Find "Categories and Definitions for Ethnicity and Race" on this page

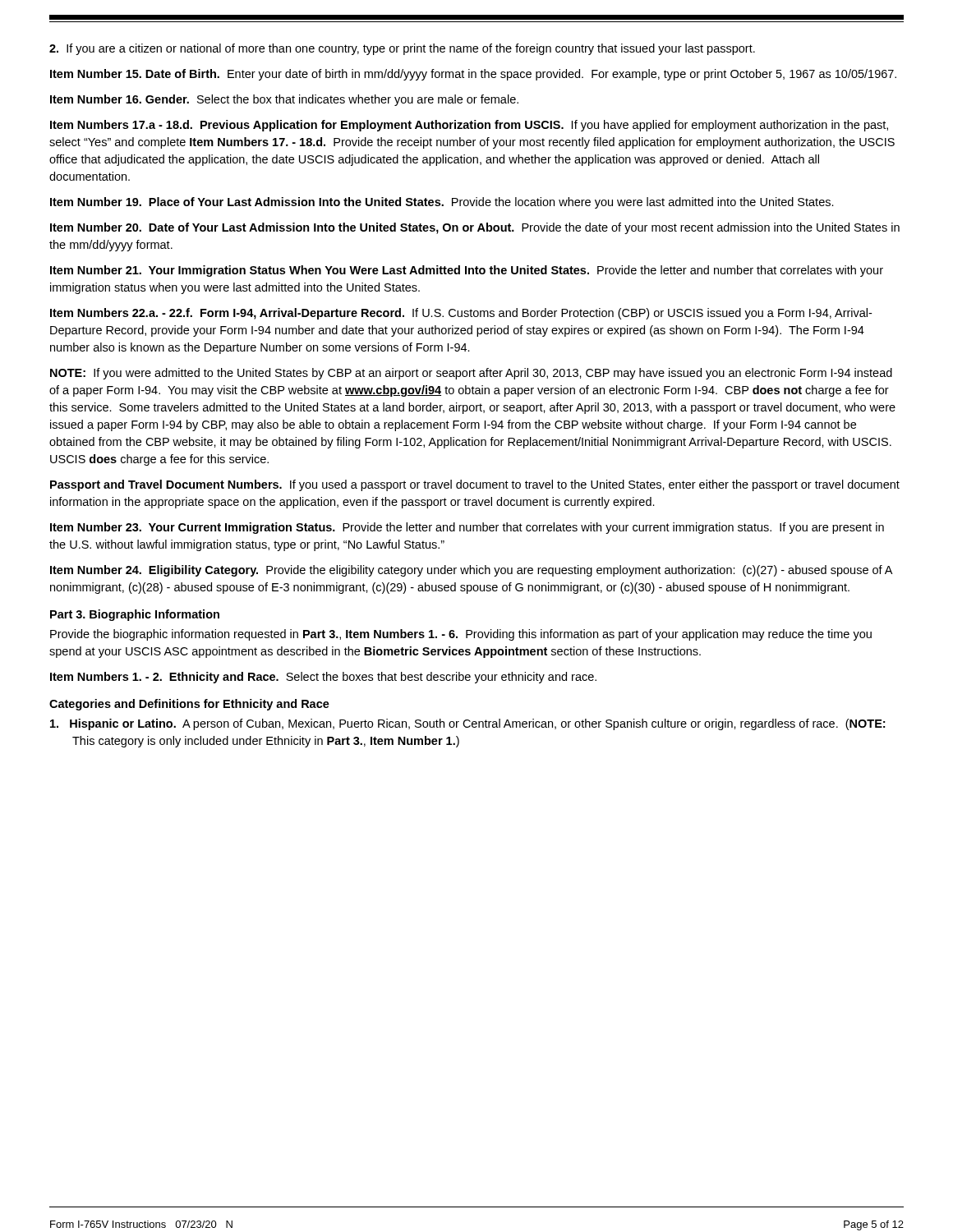(x=189, y=704)
